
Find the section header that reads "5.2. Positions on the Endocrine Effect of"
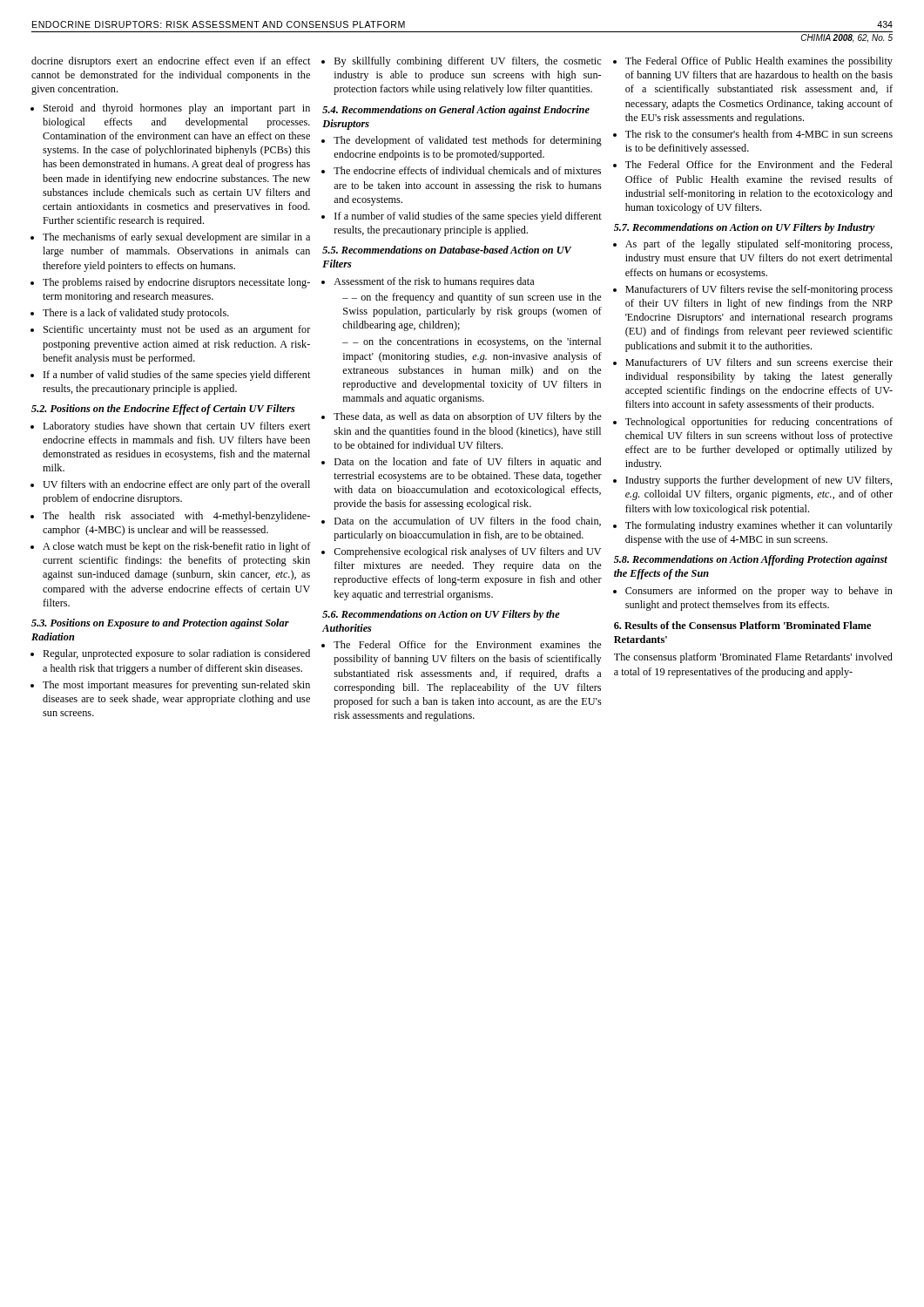(163, 409)
